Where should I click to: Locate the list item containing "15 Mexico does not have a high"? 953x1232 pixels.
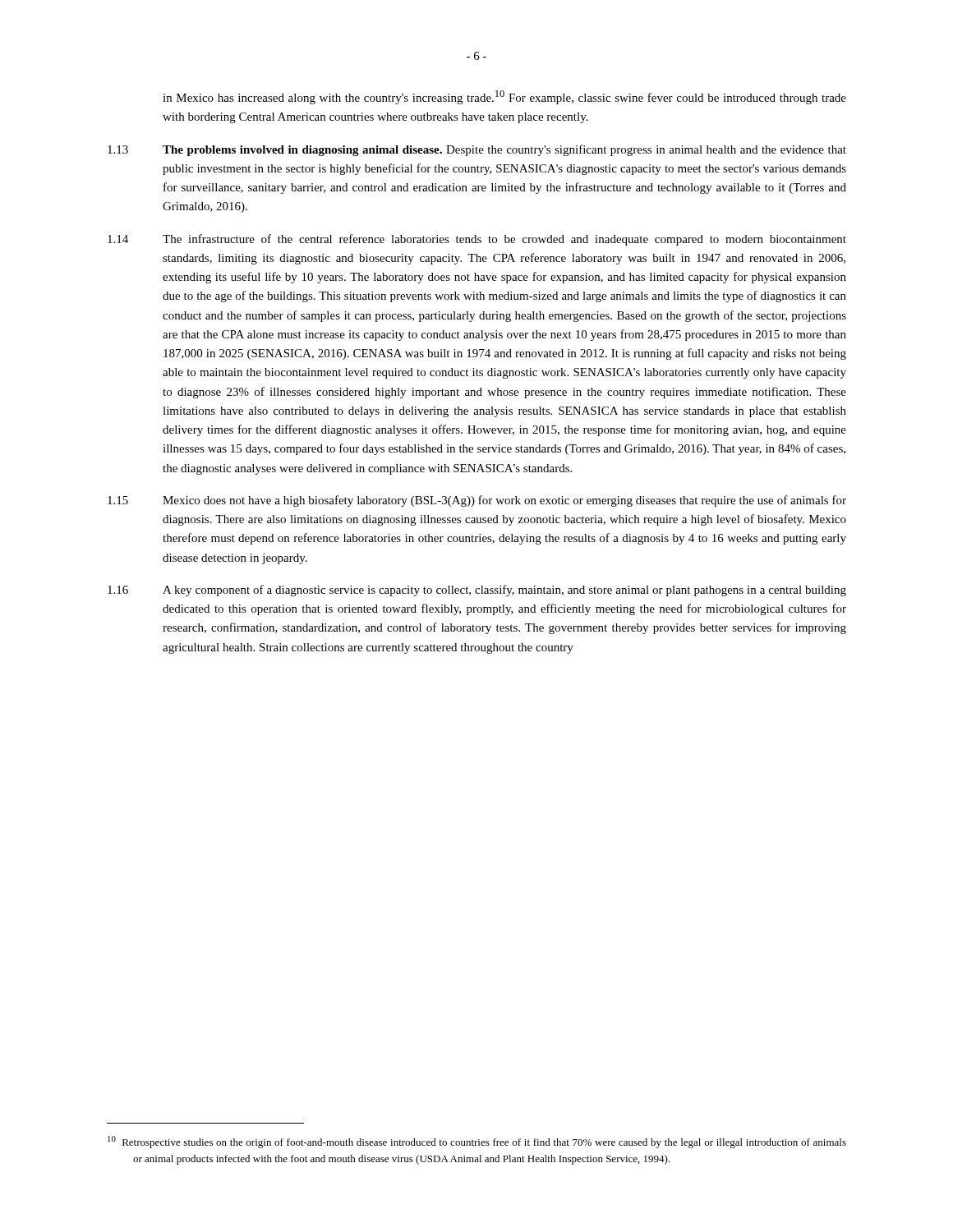click(476, 529)
